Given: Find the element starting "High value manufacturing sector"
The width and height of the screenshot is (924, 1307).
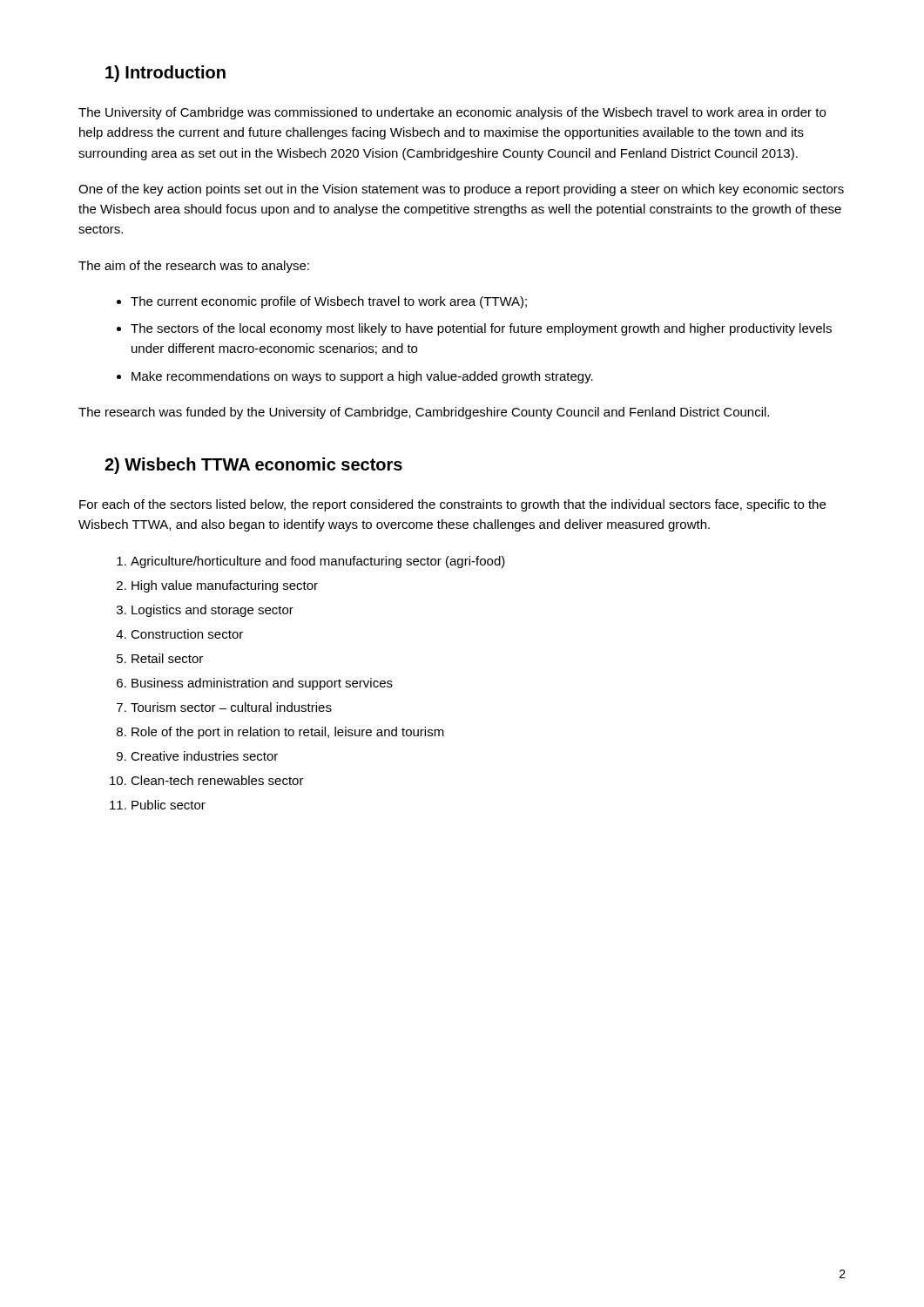Looking at the screenshot, I should coord(224,585).
